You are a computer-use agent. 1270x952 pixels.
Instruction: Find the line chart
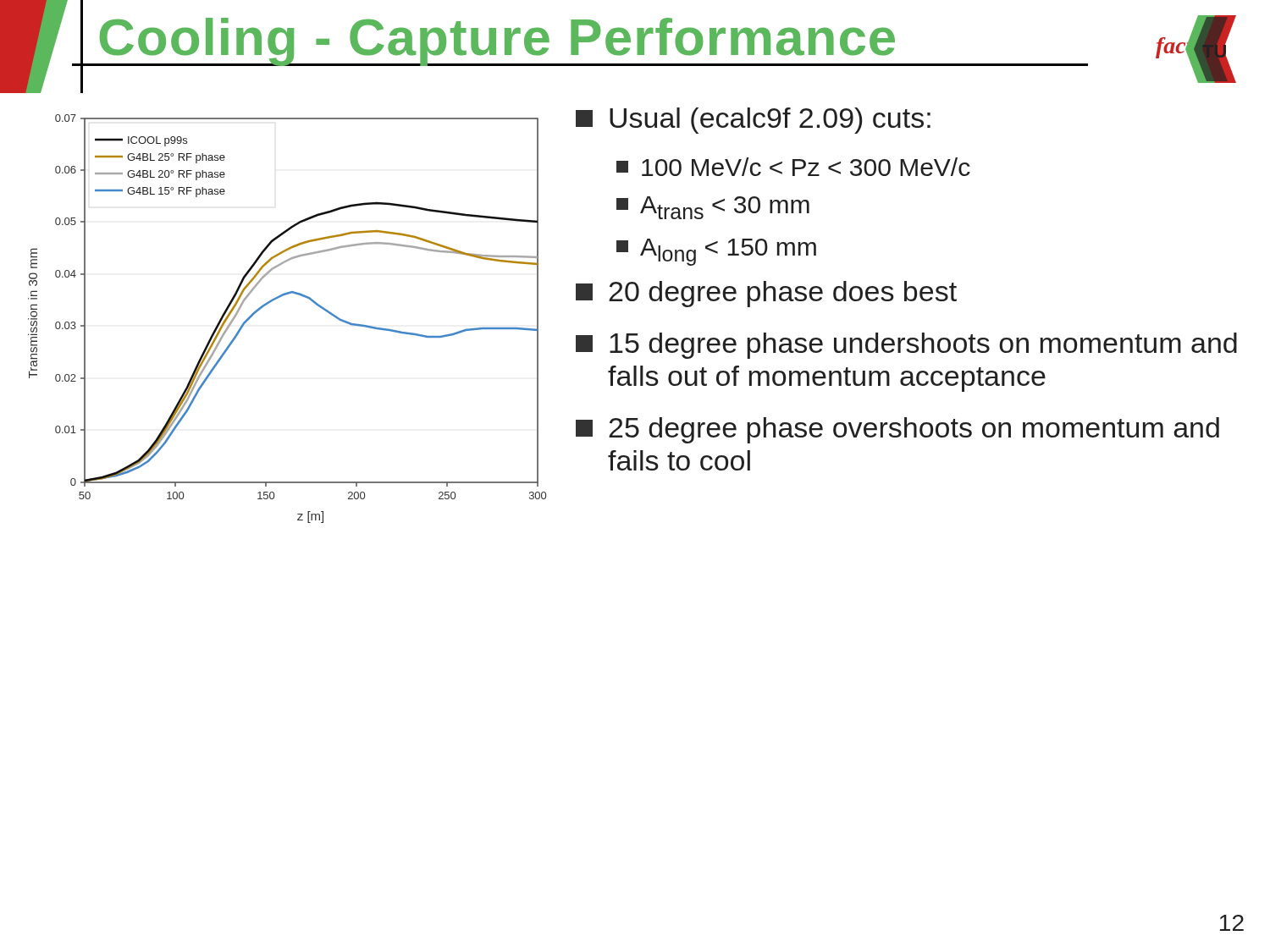pos(288,330)
